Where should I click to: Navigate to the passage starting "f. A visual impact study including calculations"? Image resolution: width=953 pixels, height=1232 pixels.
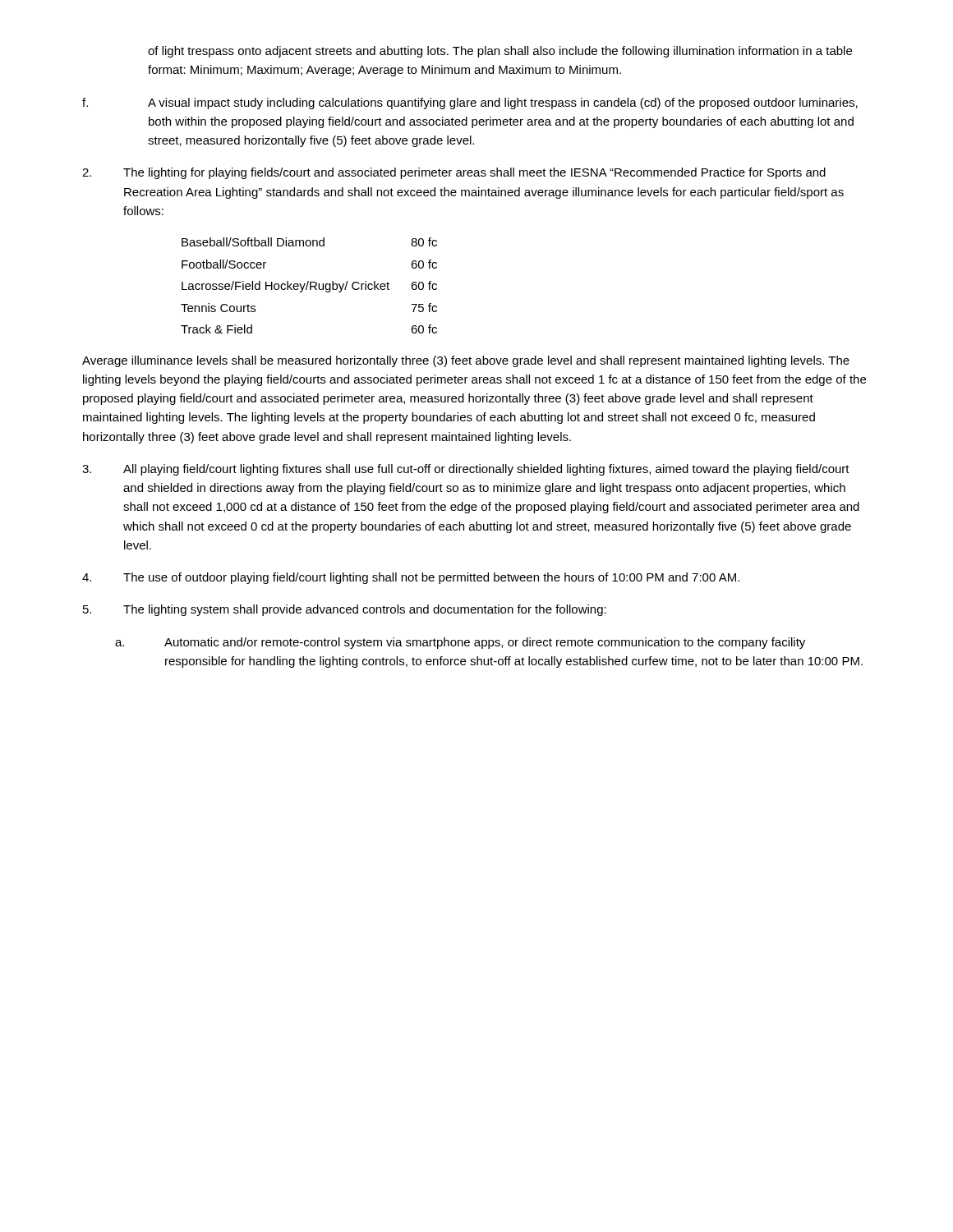click(476, 121)
